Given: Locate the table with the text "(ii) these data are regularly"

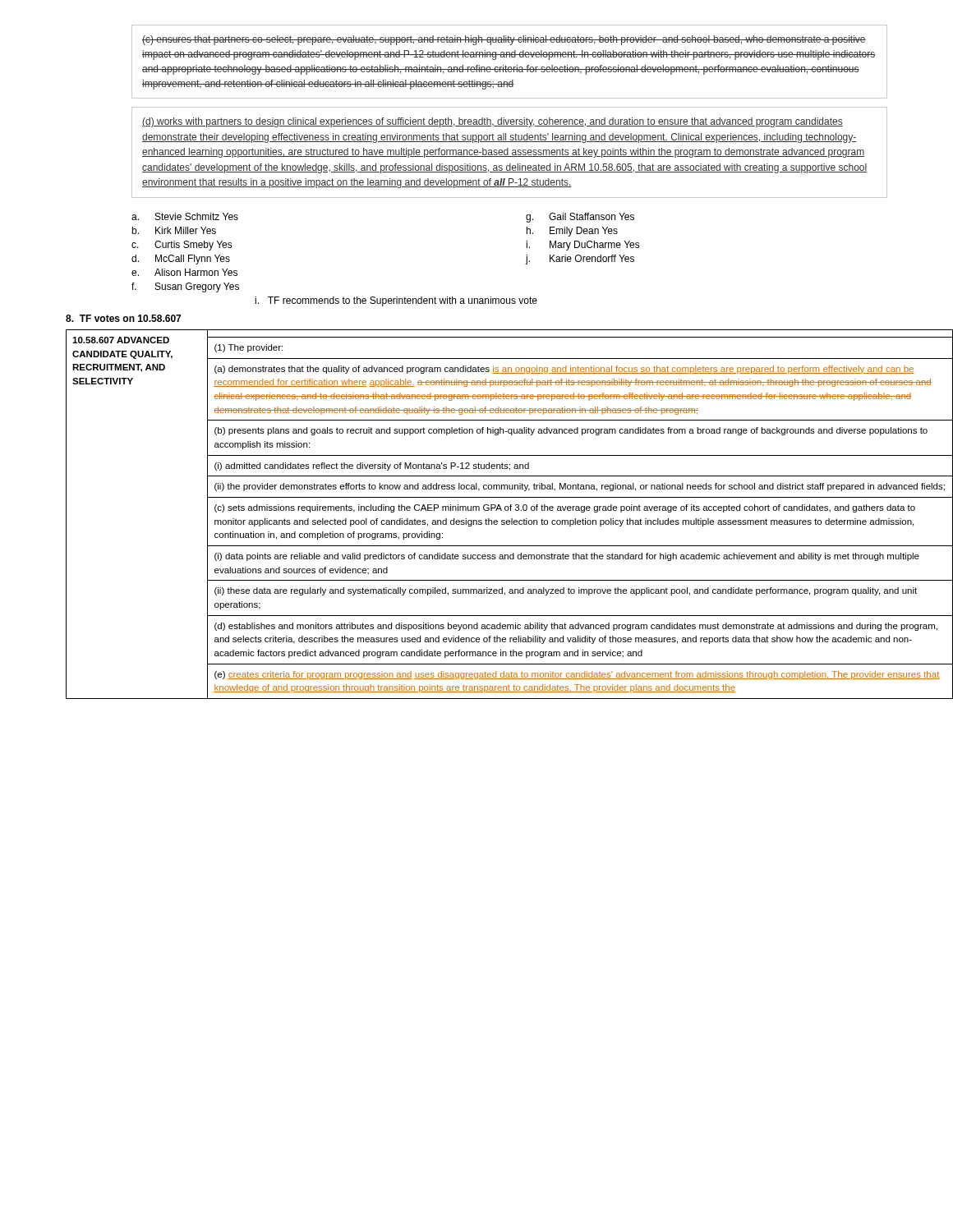Looking at the screenshot, I should click(x=476, y=514).
